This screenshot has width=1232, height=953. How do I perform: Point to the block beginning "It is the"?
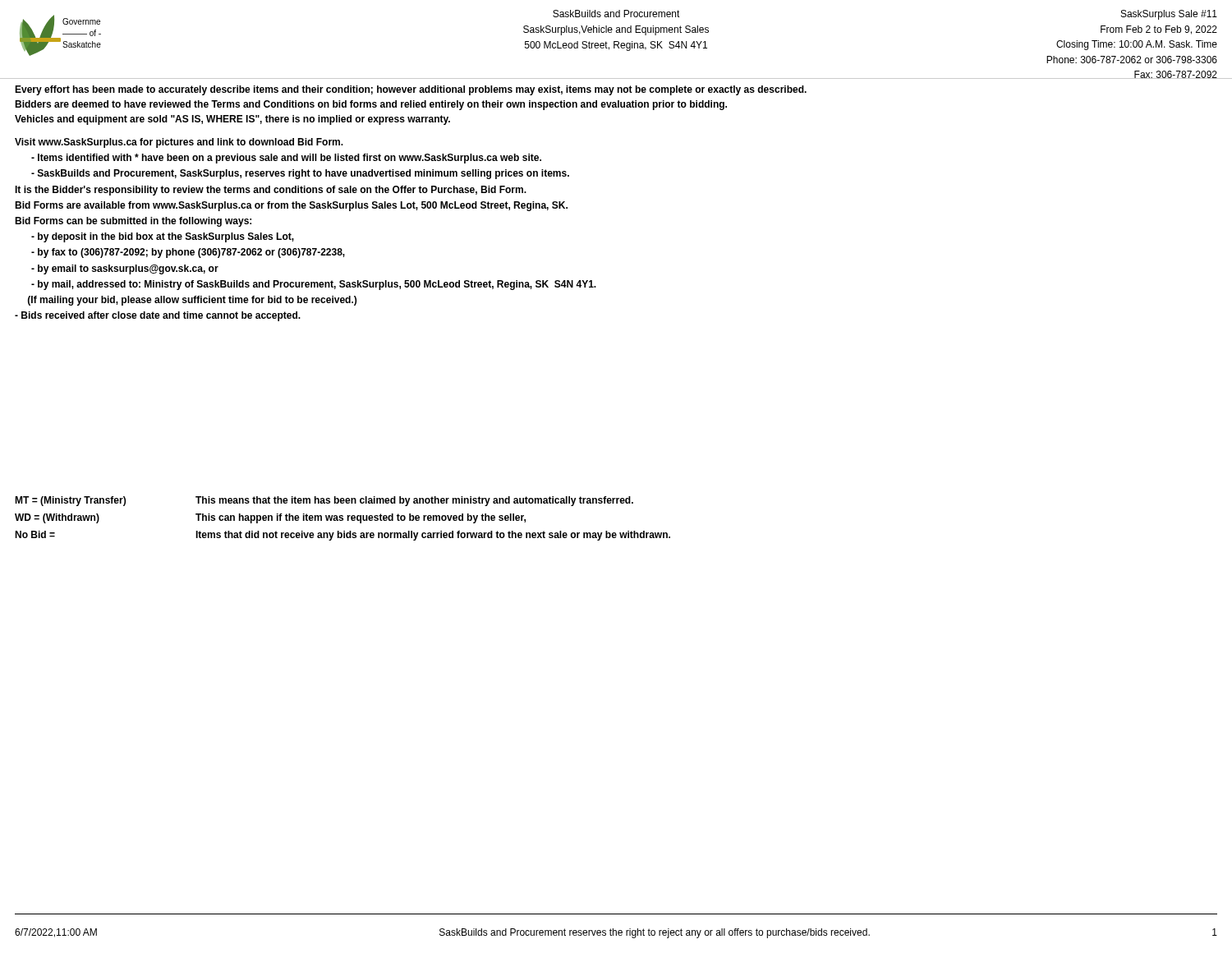pos(271,189)
